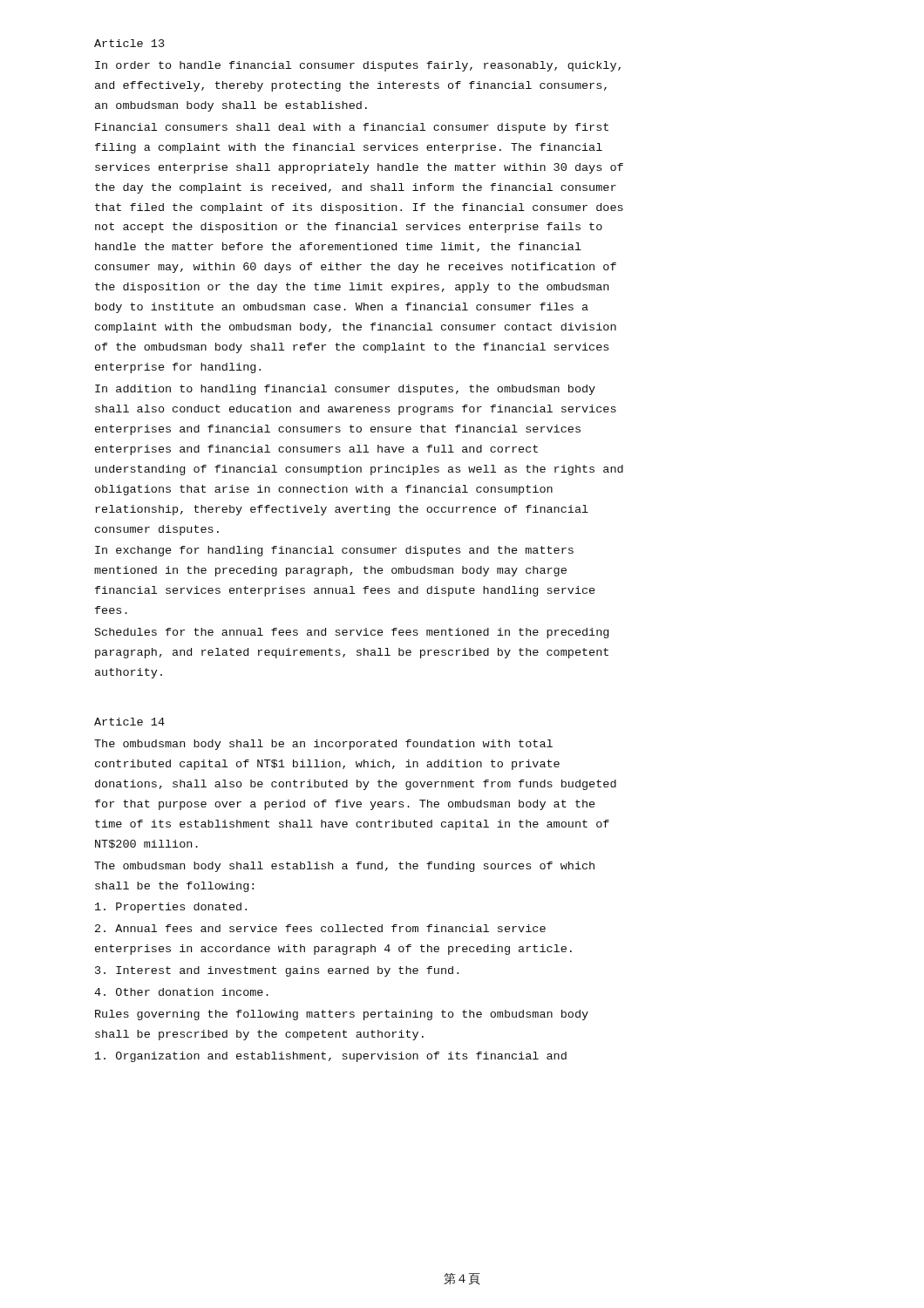The width and height of the screenshot is (924, 1308).
Task: Click on the element starting "Article 14"
Action: tap(129, 722)
